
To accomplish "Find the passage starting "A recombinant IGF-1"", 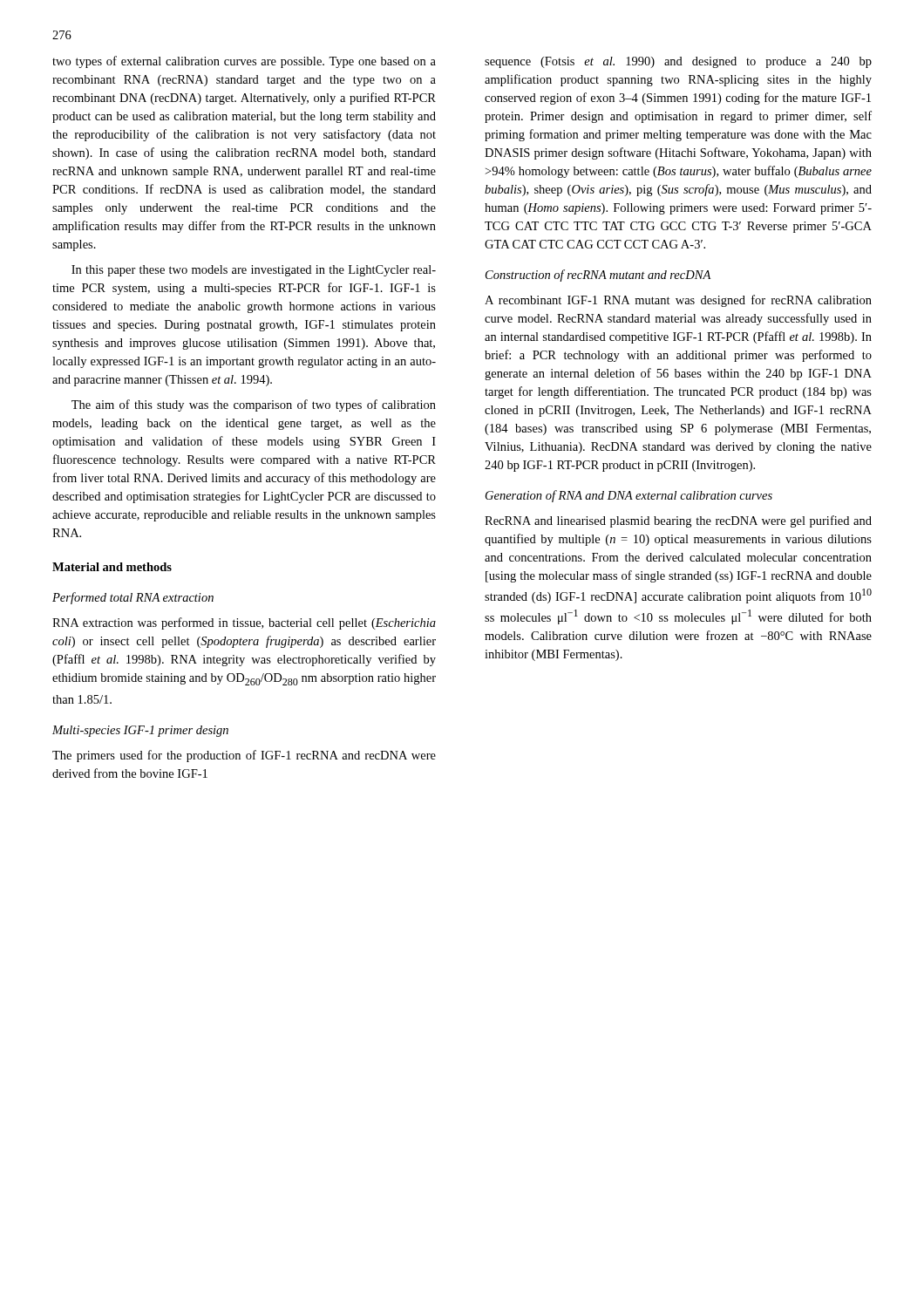I will pos(678,383).
